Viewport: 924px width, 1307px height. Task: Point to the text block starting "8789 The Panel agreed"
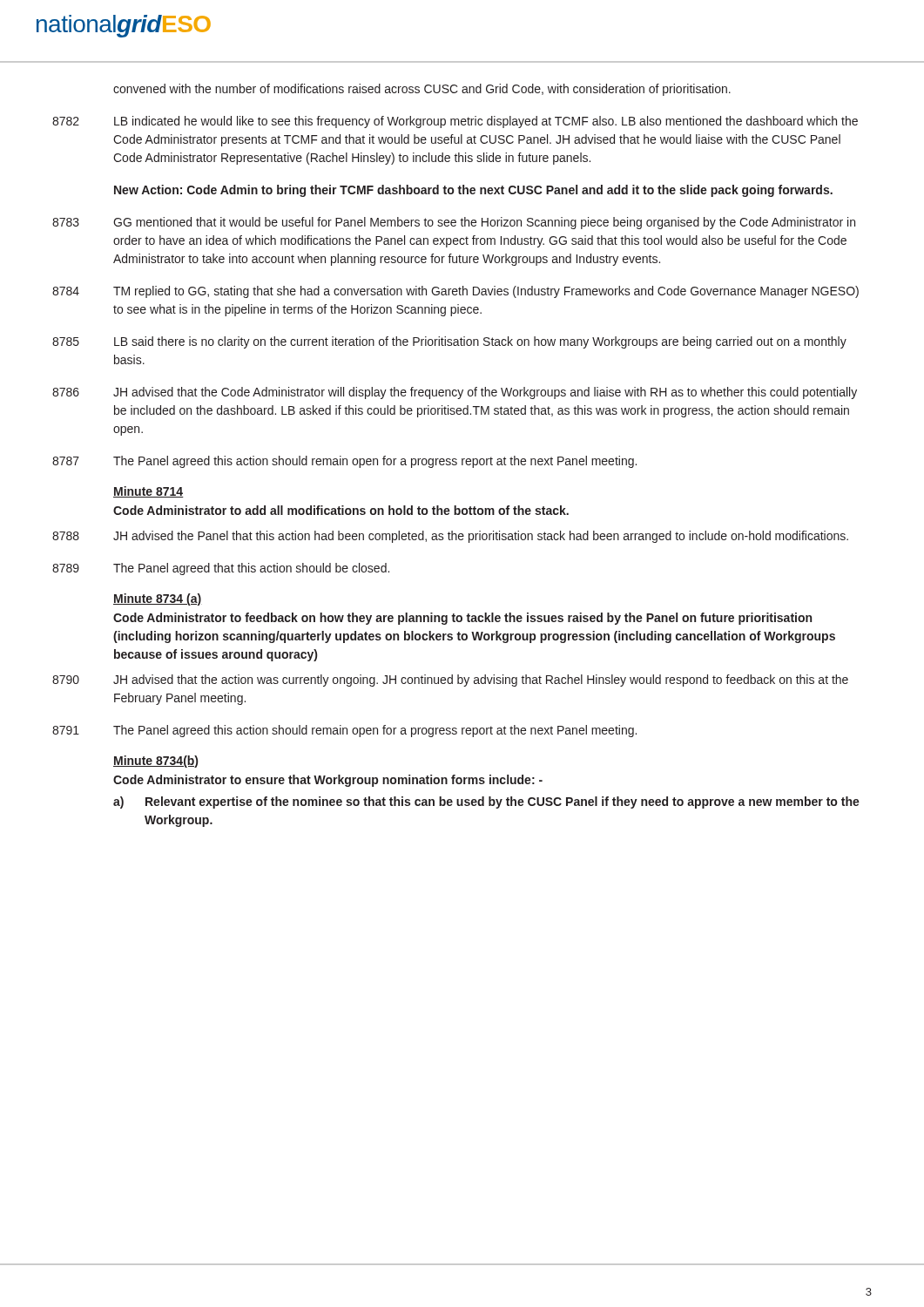coord(221,569)
